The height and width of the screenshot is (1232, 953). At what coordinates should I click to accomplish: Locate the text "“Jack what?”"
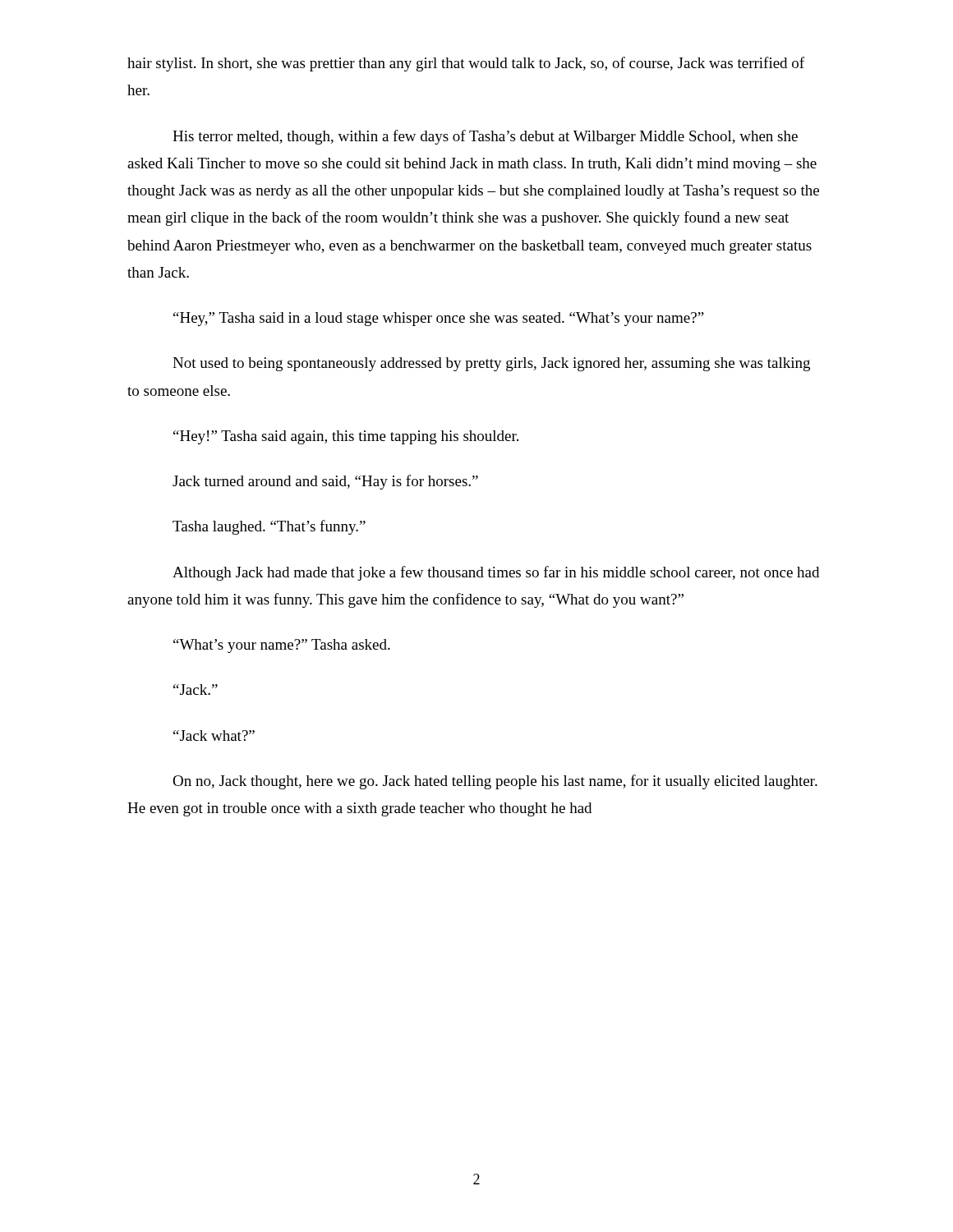tap(214, 736)
